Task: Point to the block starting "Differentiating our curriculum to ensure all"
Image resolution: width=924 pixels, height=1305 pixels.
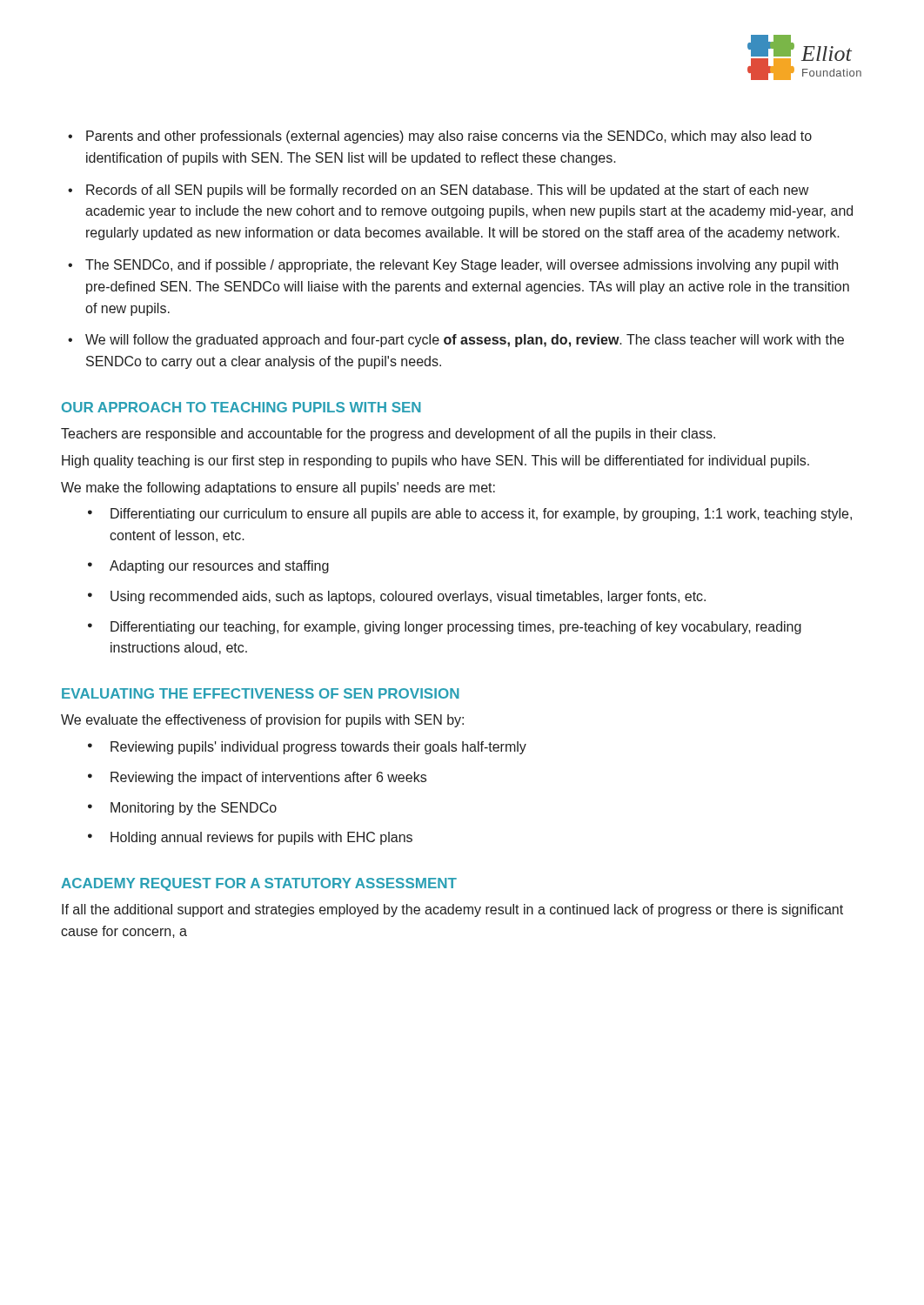Action: (481, 525)
